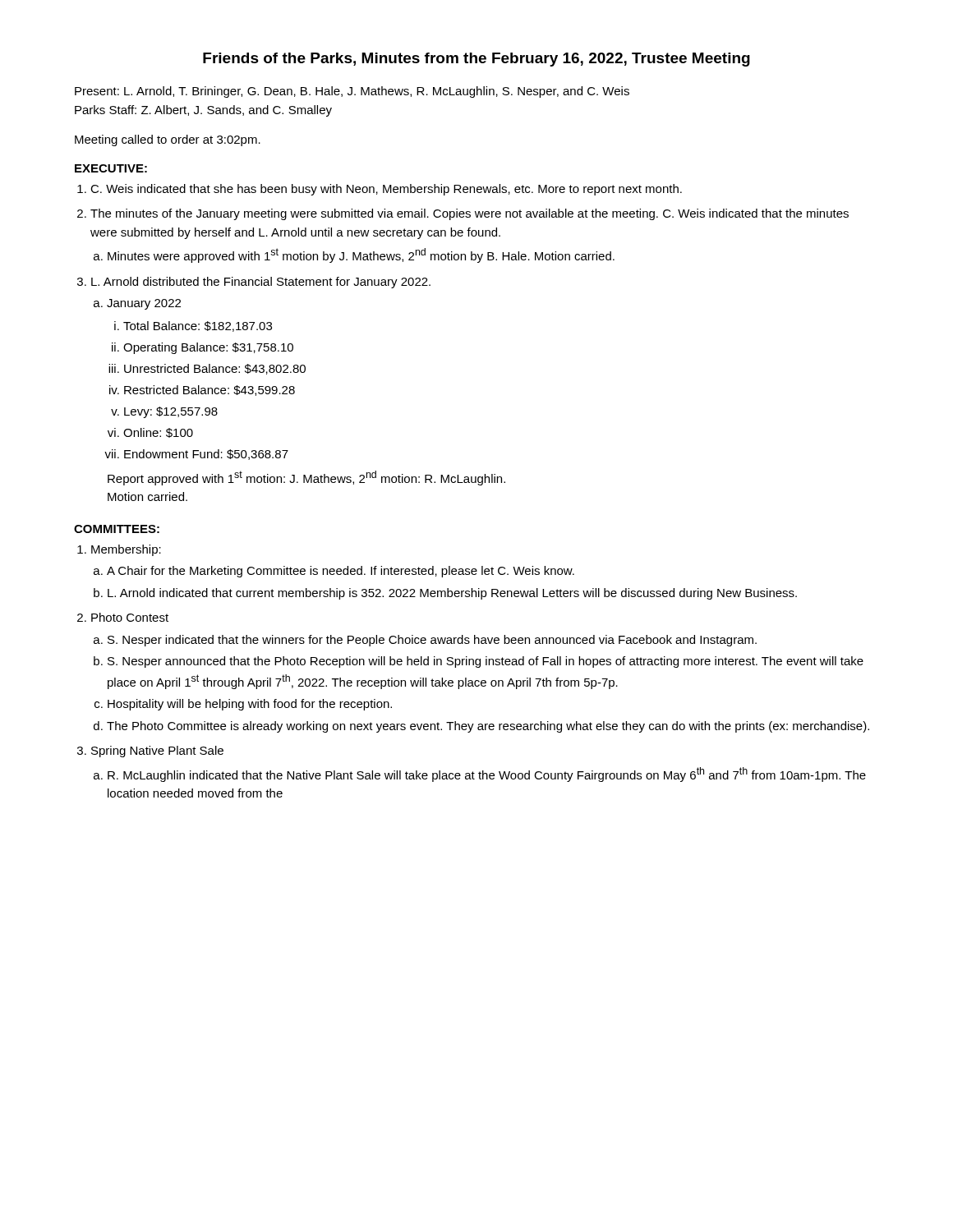Screen dimensions: 1232x953
Task: Select the list item with the text "L. Arnold distributed the Financial Statement for"
Action: (261, 283)
